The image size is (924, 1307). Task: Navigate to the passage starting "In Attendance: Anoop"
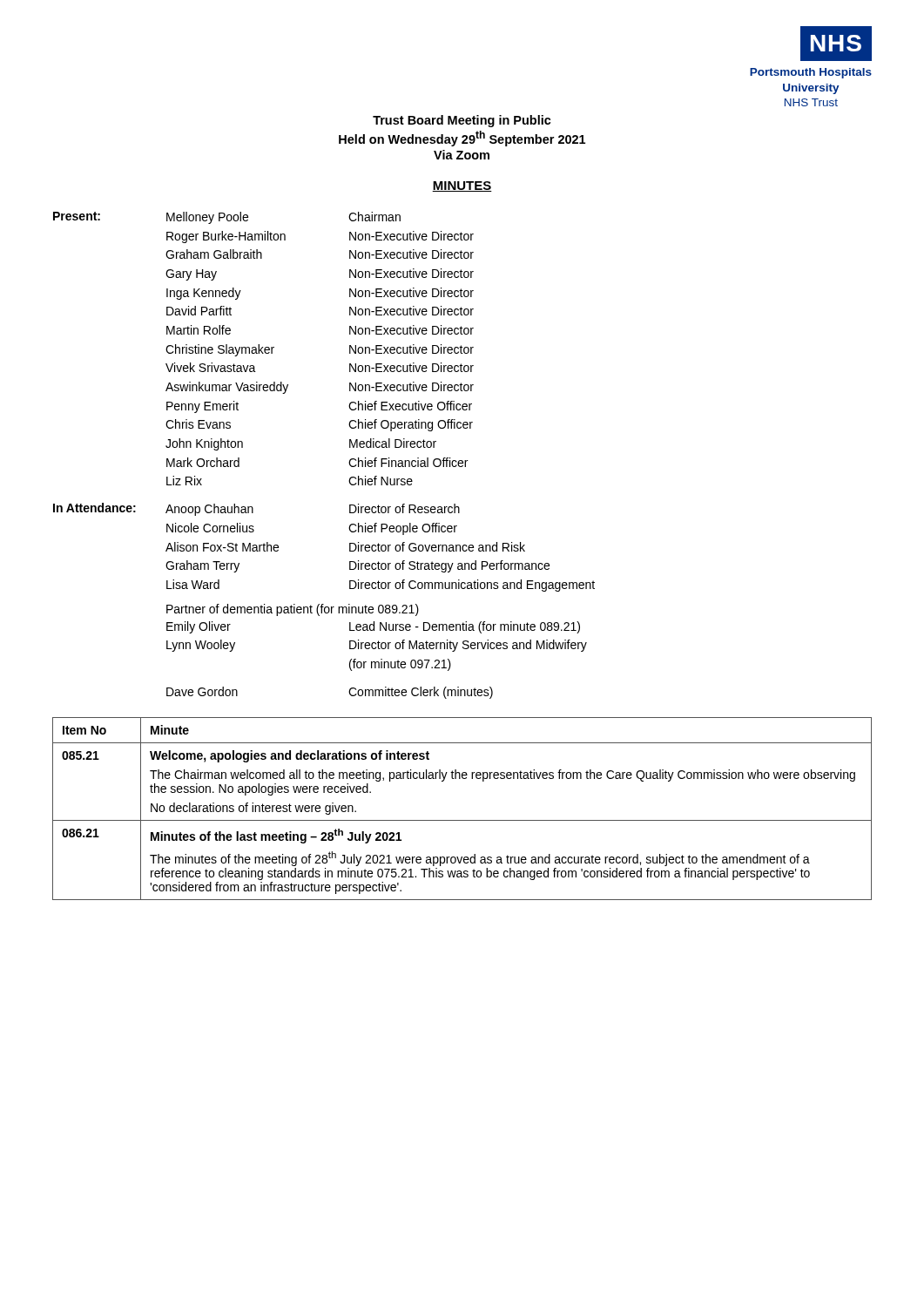256,509
